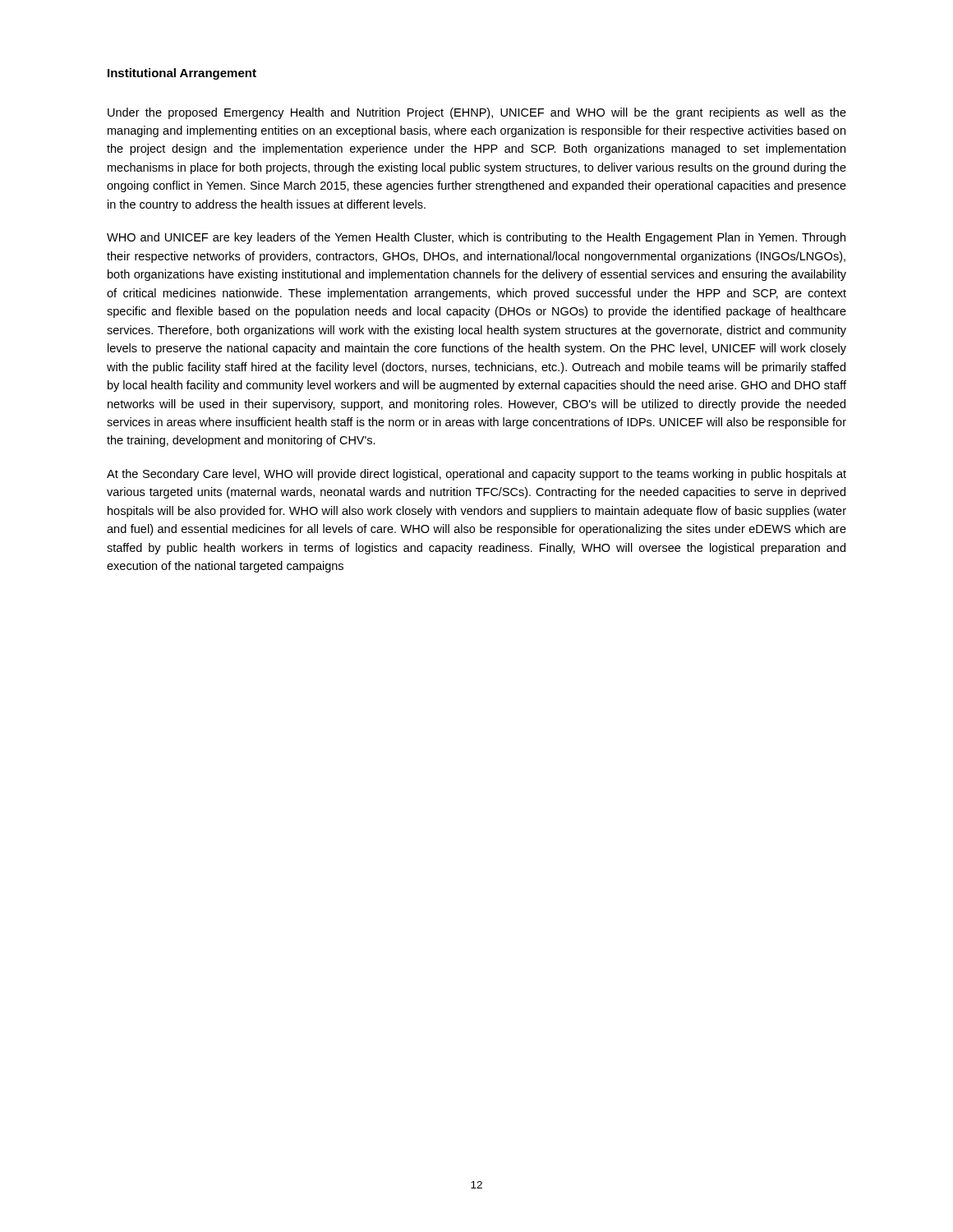This screenshot has width=953, height=1232.
Task: Locate the block of text that opens with "At the Secondary Care level,"
Action: pyautogui.click(x=476, y=520)
